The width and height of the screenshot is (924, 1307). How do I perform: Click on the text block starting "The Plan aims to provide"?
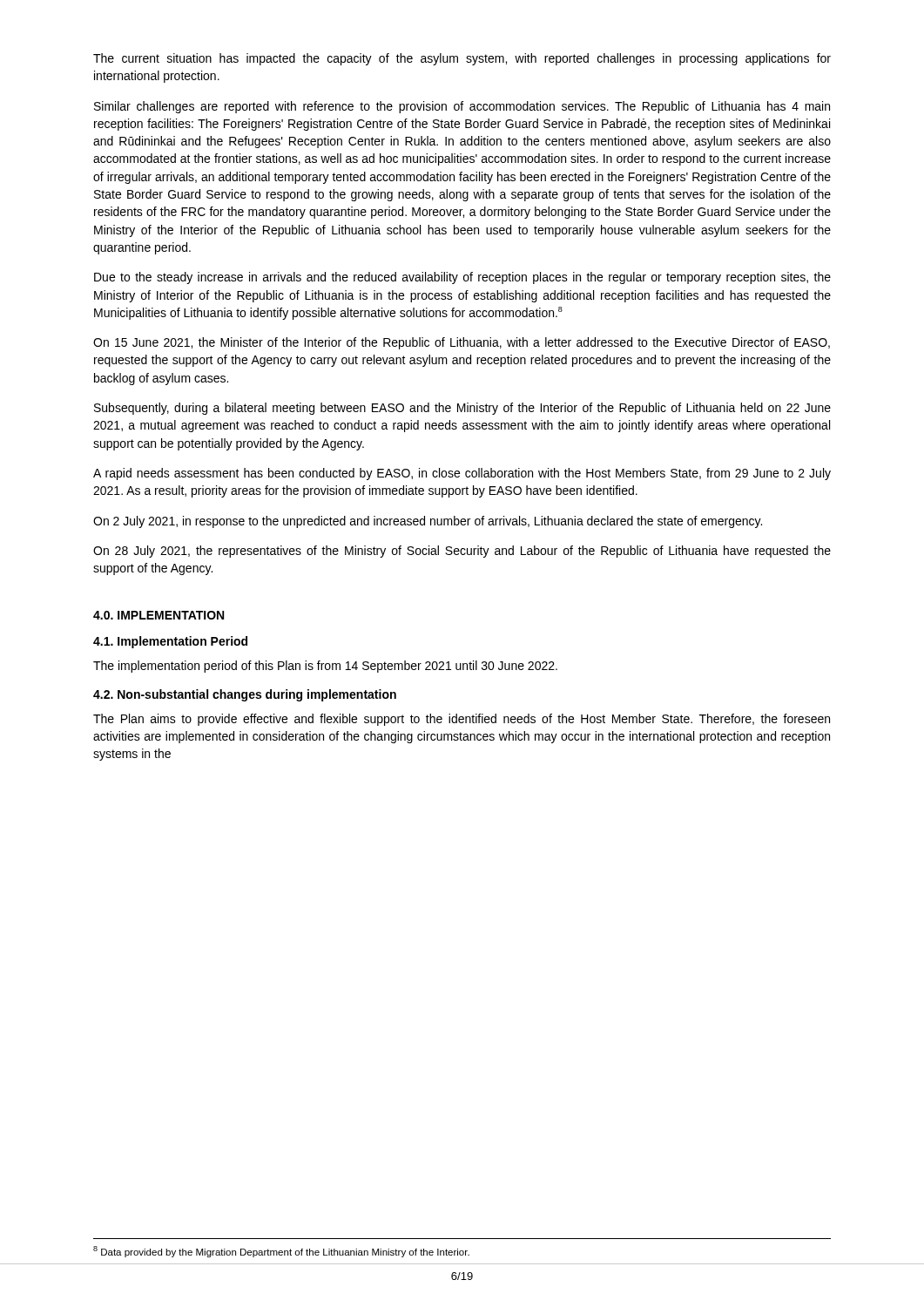(462, 736)
